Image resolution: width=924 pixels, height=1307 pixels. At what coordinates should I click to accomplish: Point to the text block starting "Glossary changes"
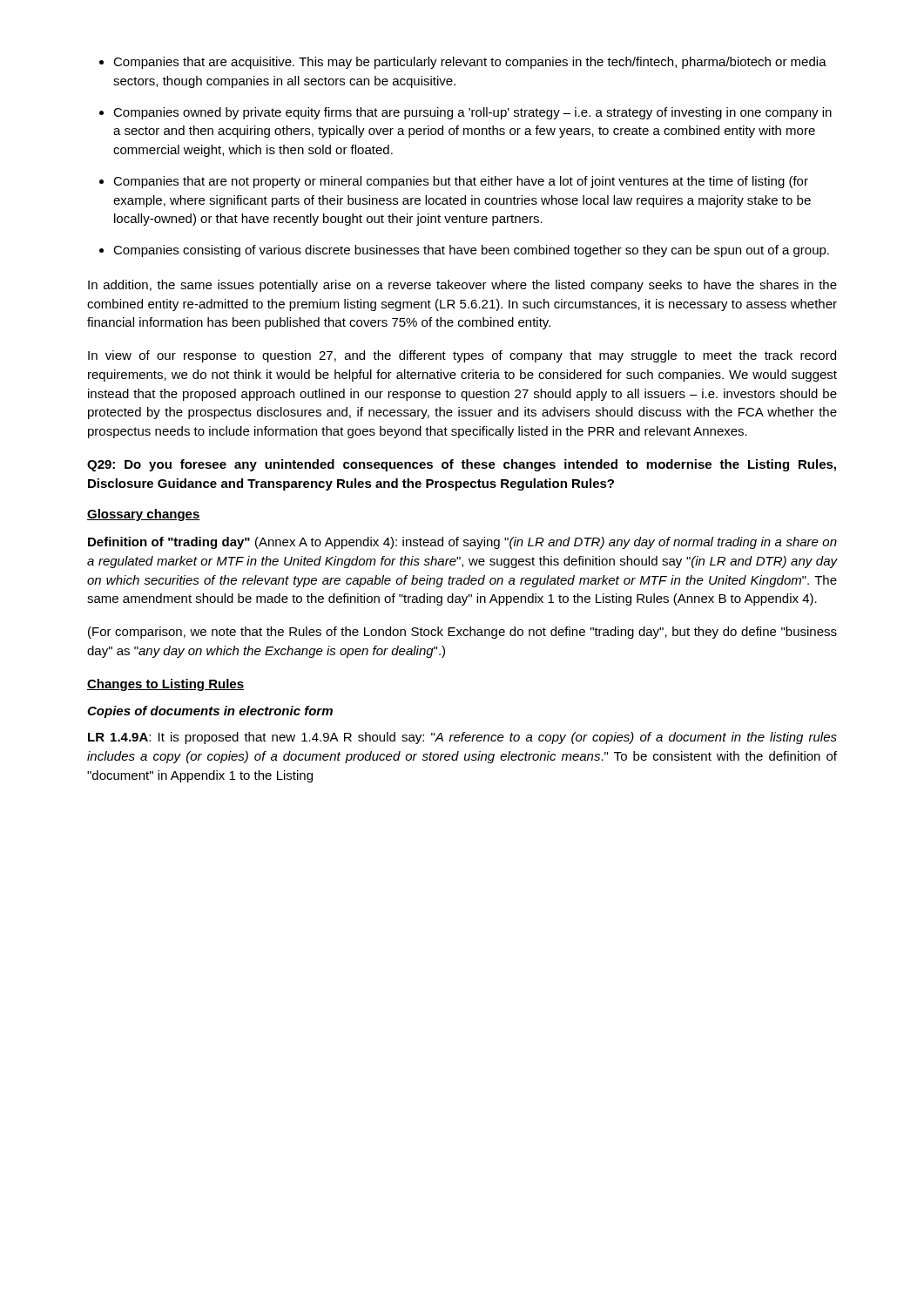[143, 514]
